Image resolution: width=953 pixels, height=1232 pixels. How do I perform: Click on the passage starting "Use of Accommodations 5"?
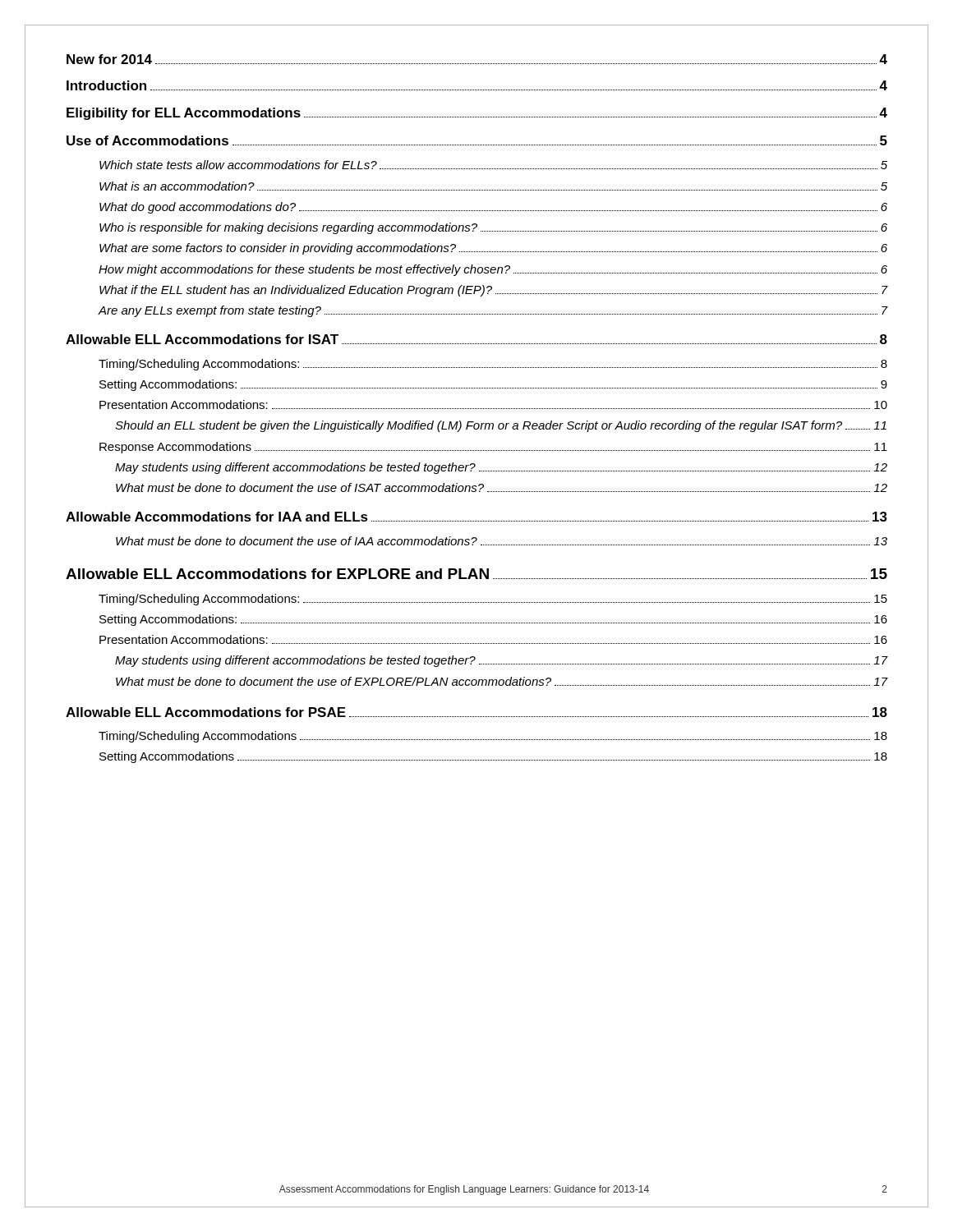point(476,141)
